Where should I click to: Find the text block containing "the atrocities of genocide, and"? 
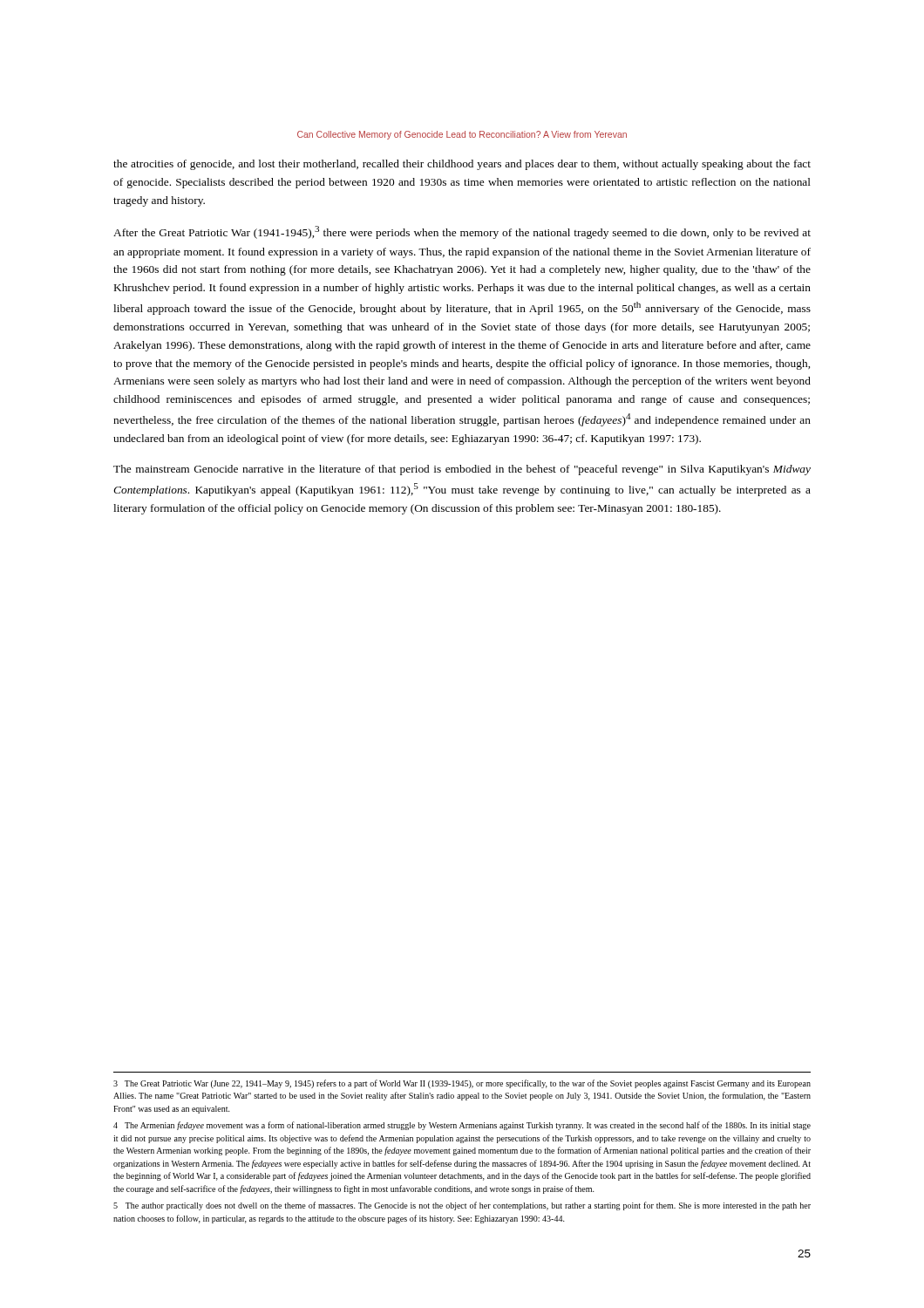(462, 182)
